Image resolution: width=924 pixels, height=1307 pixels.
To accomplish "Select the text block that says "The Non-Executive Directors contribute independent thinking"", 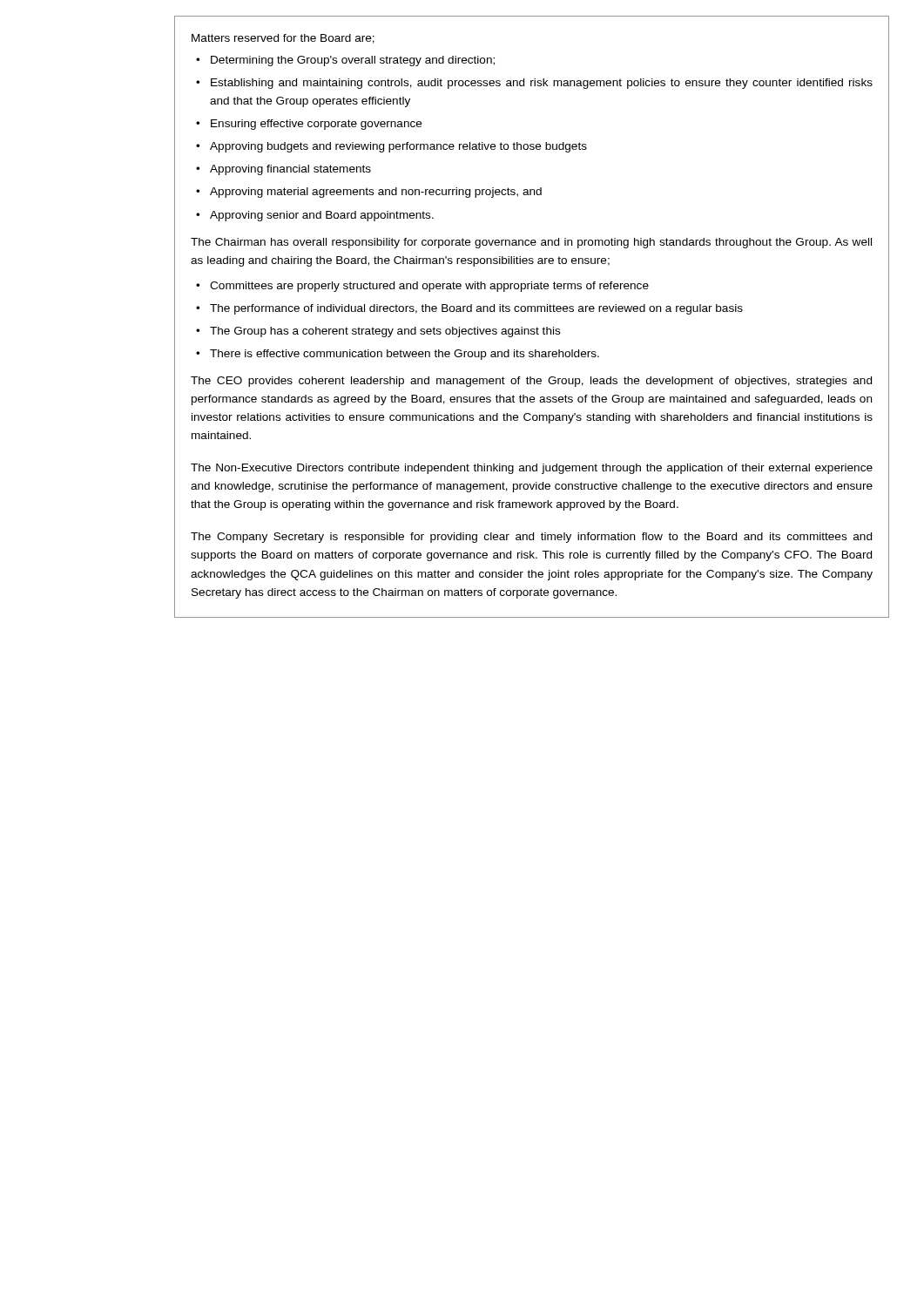I will pyautogui.click(x=532, y=486).
